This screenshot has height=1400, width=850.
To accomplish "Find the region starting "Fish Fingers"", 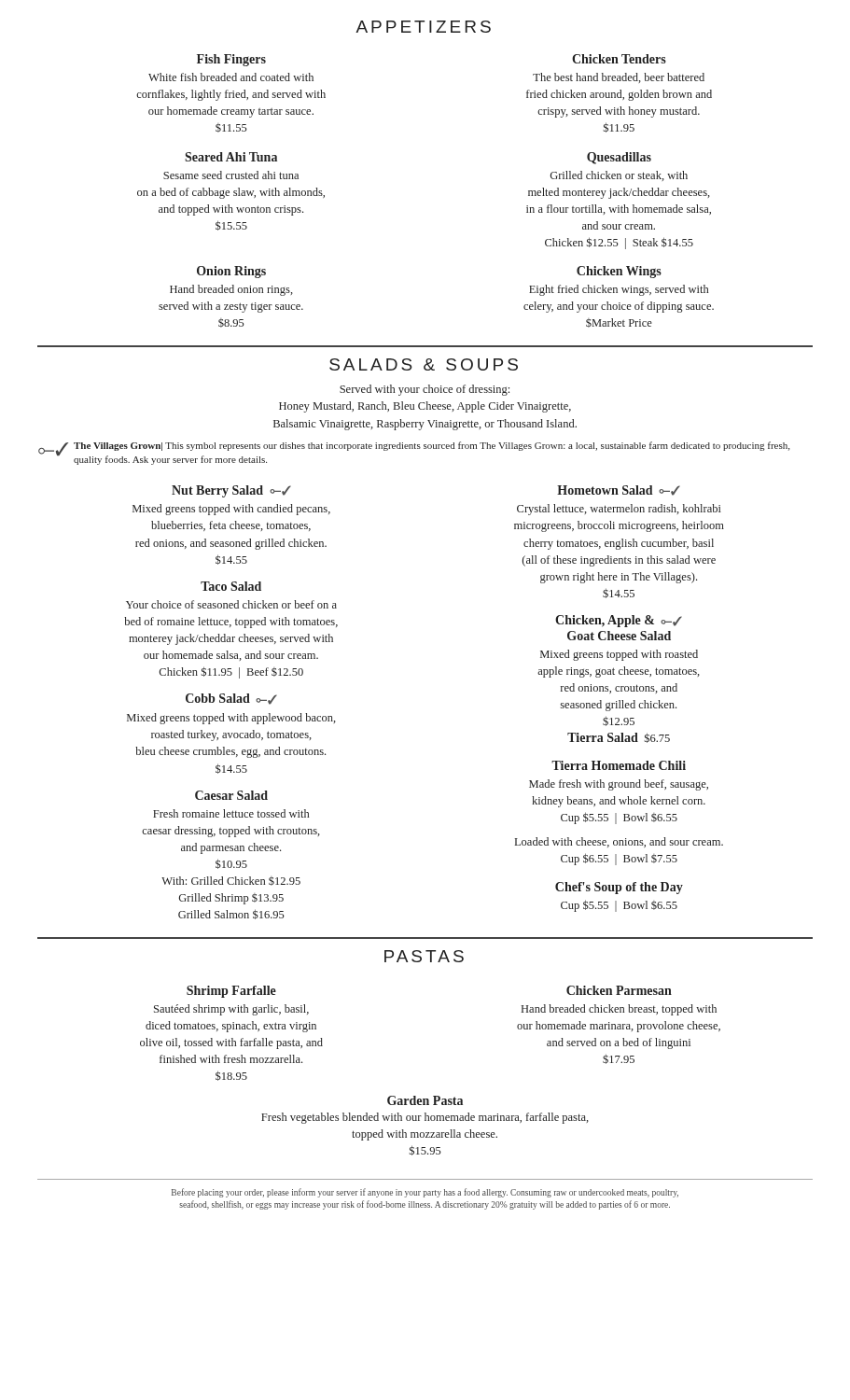I will click(231, 59).
